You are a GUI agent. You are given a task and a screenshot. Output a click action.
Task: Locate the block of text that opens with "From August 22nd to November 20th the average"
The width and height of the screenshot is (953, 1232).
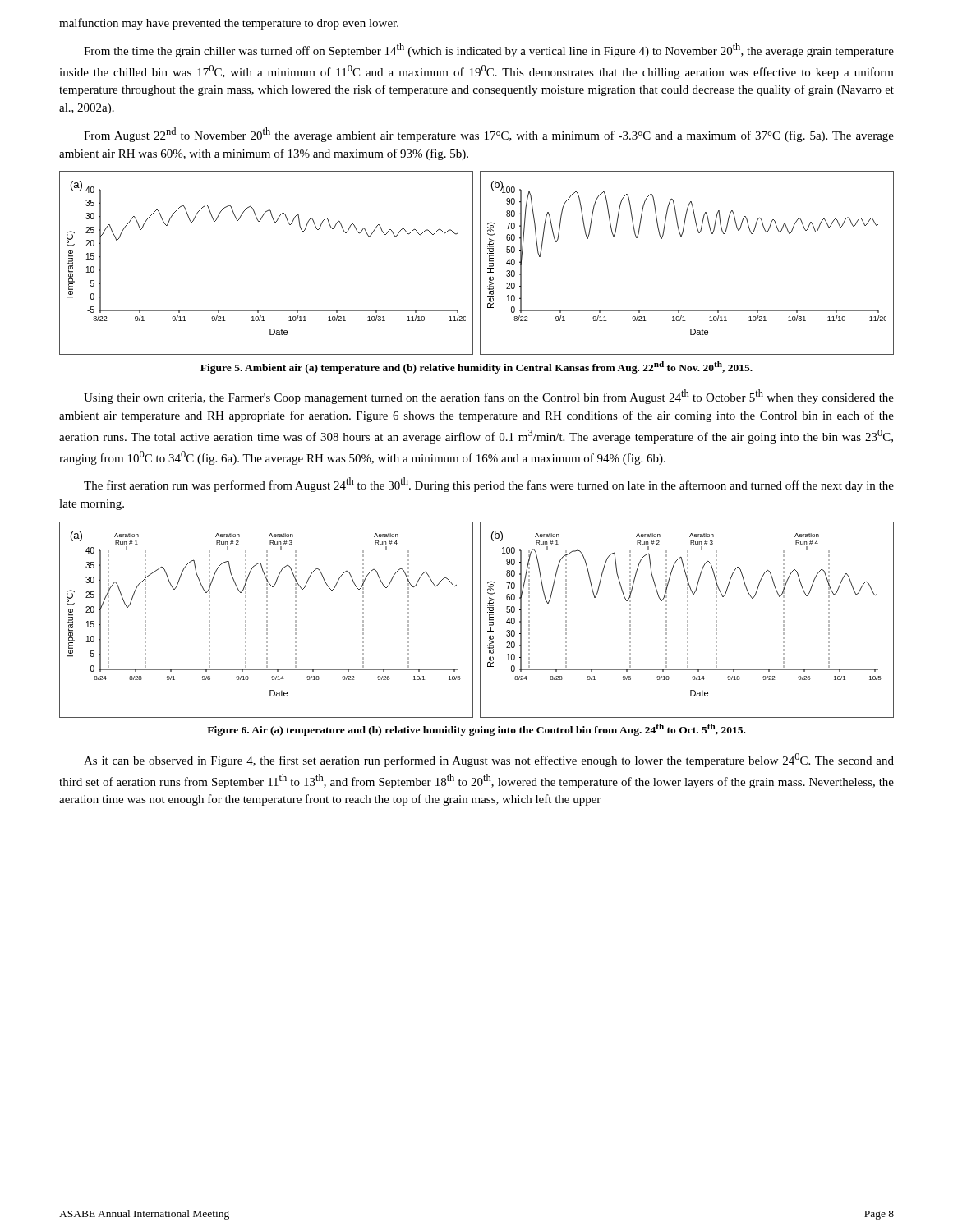tap(476, 143)
